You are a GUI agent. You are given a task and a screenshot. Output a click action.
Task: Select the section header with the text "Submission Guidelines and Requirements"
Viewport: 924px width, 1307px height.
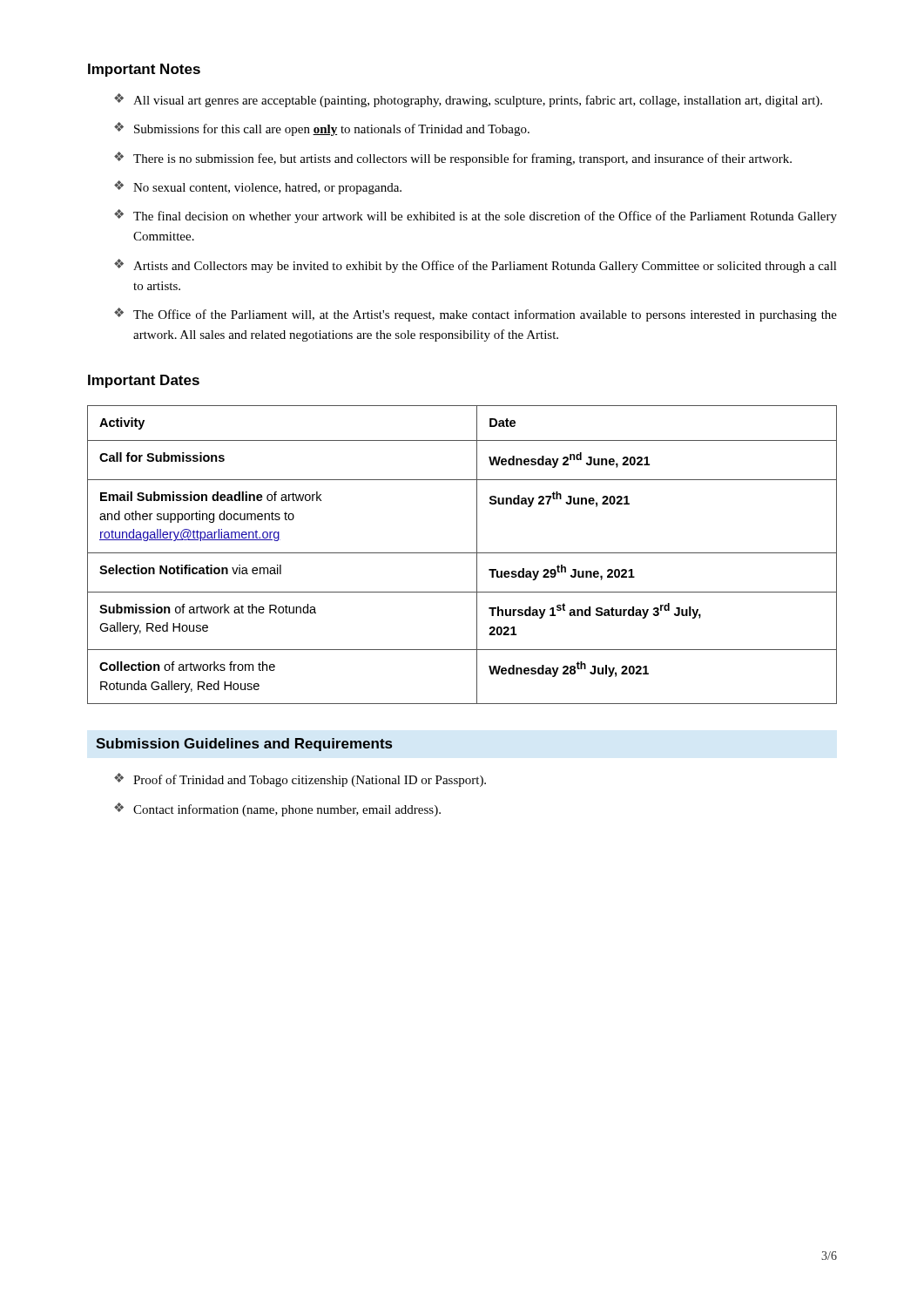click(244, 744)
